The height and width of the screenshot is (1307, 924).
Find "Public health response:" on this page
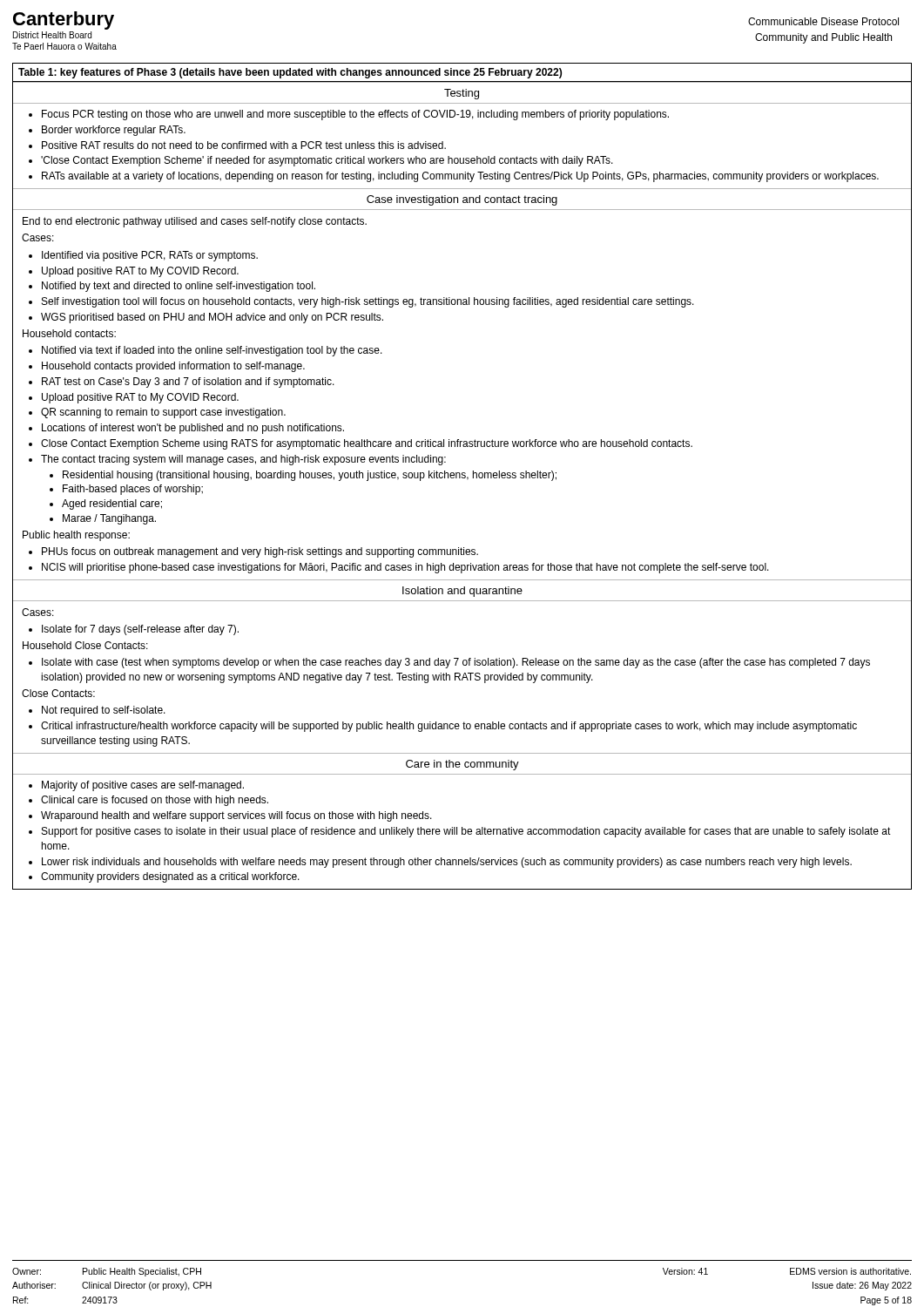click(x=76, y=535)
